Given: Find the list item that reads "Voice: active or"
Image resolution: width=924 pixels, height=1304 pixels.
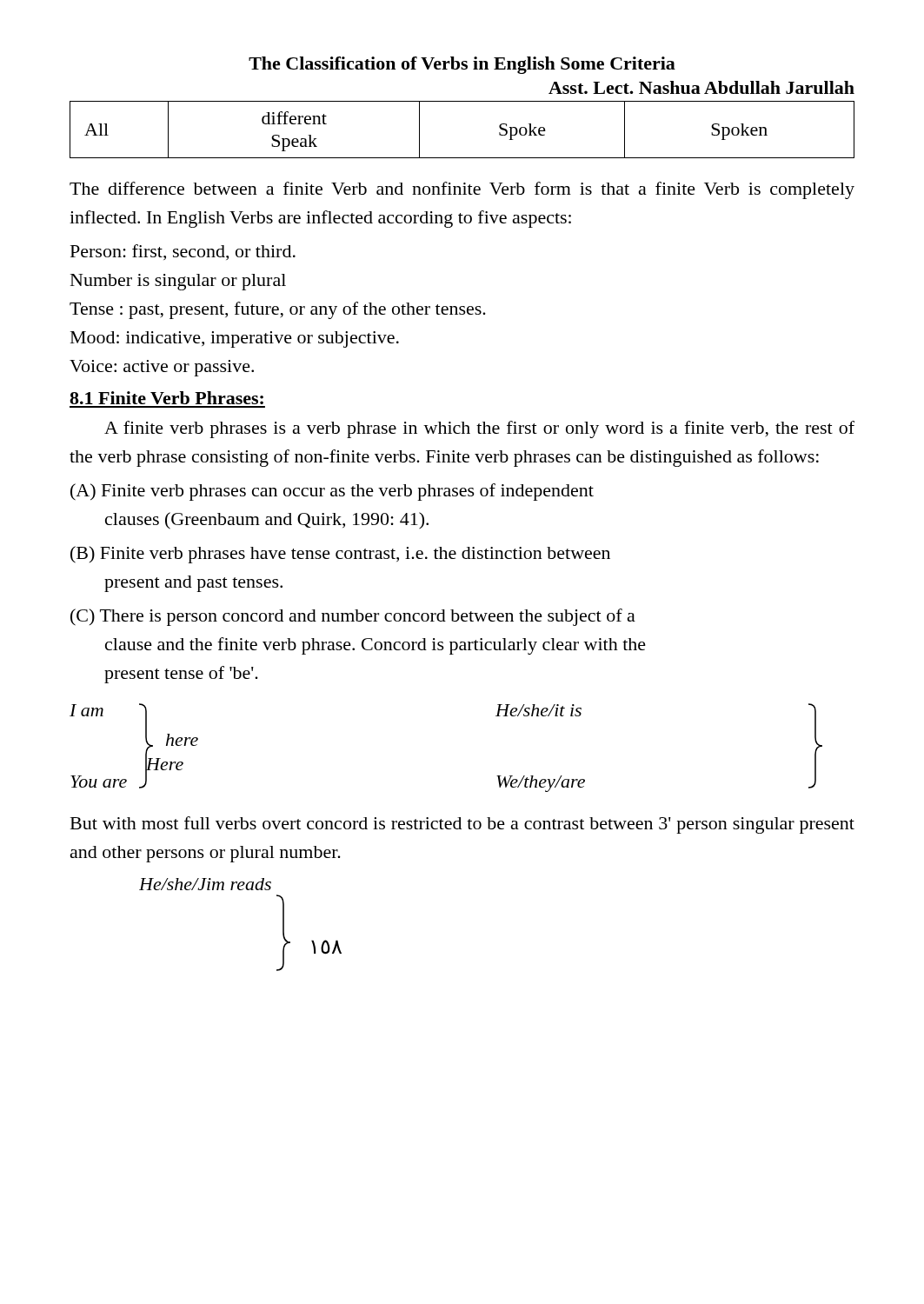Looking at the screenshot, I should [x=162, y=366].
